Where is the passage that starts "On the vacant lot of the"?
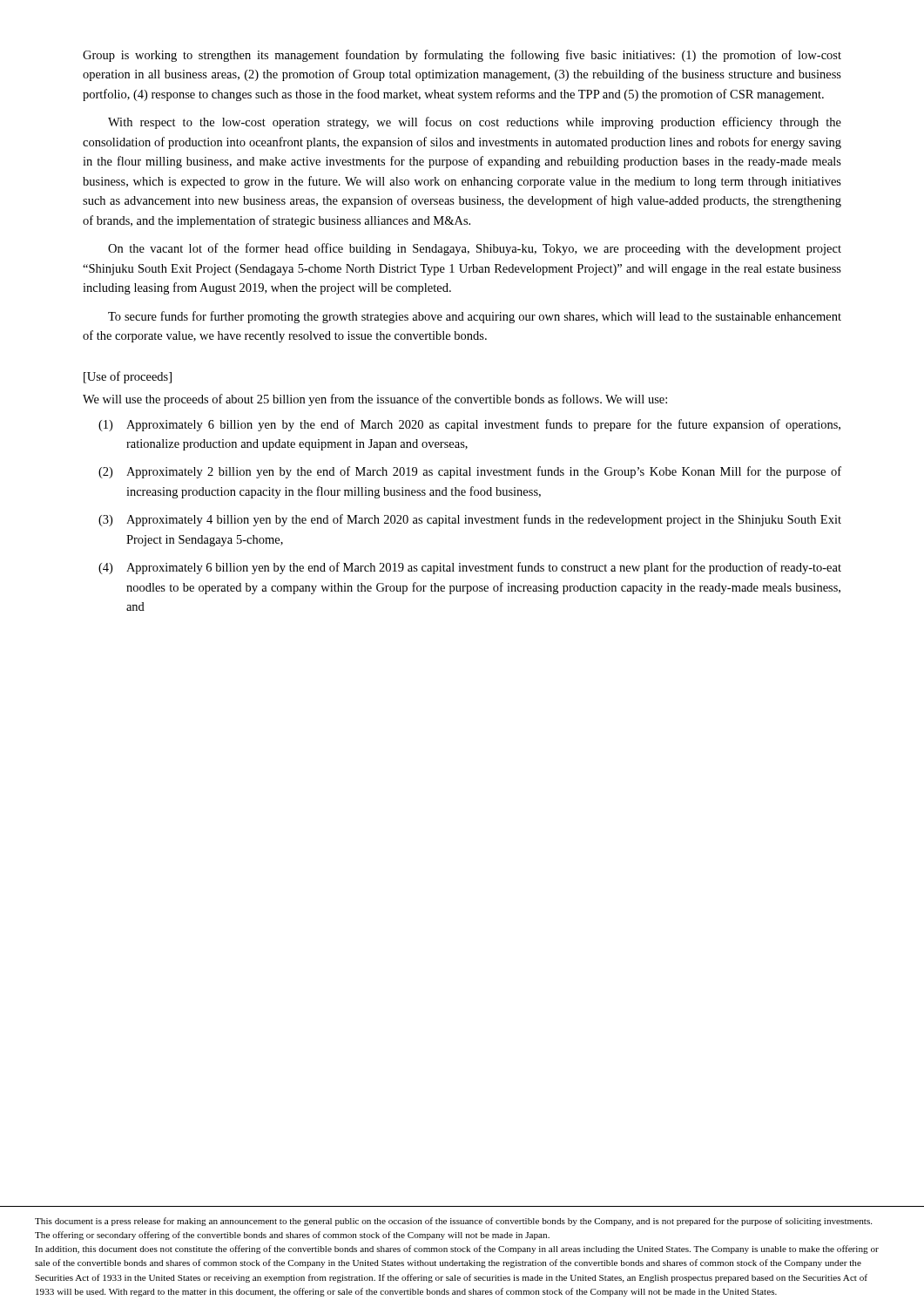 [x=462, y=268]
